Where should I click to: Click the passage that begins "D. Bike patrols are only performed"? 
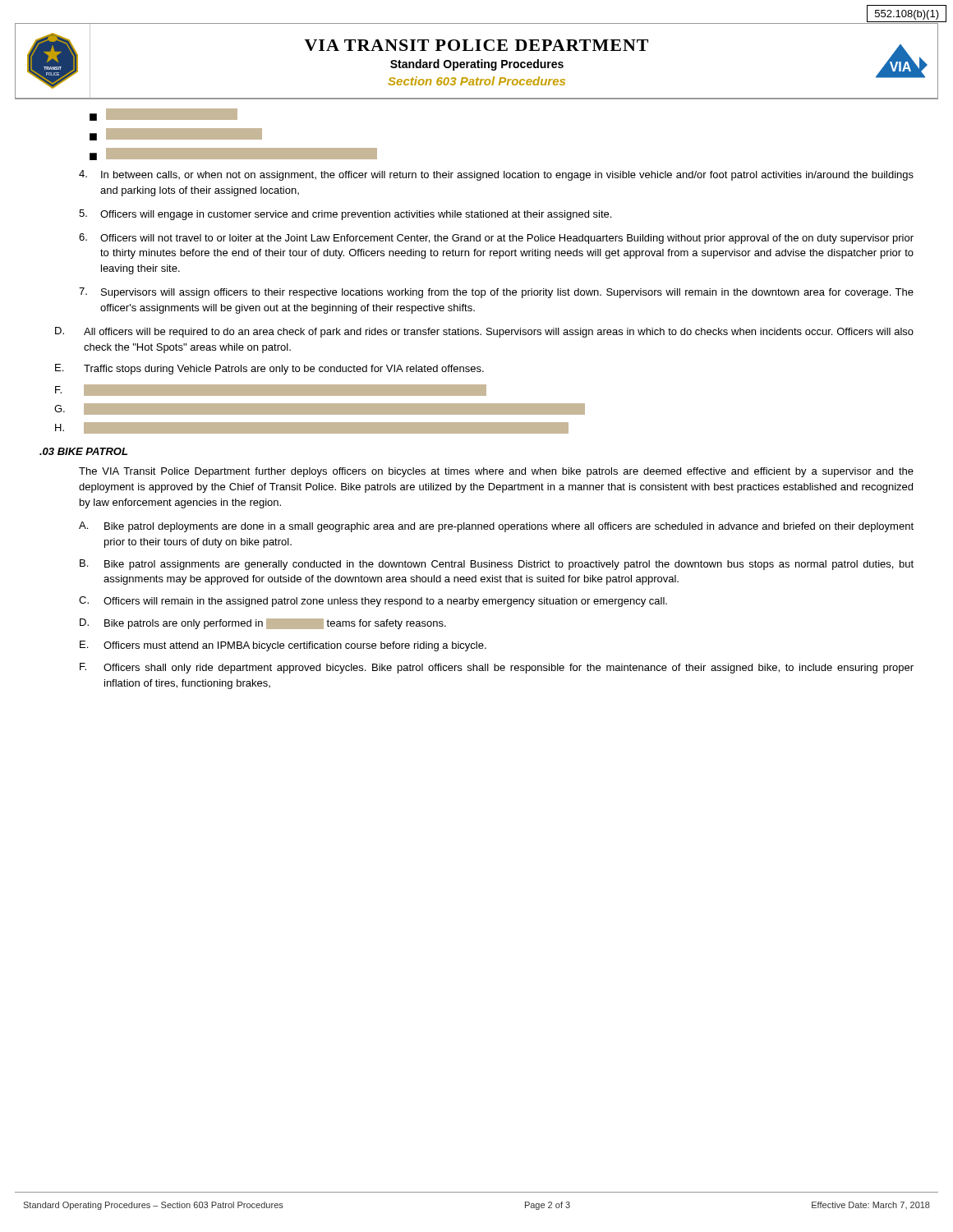click(x=263, y=624)
